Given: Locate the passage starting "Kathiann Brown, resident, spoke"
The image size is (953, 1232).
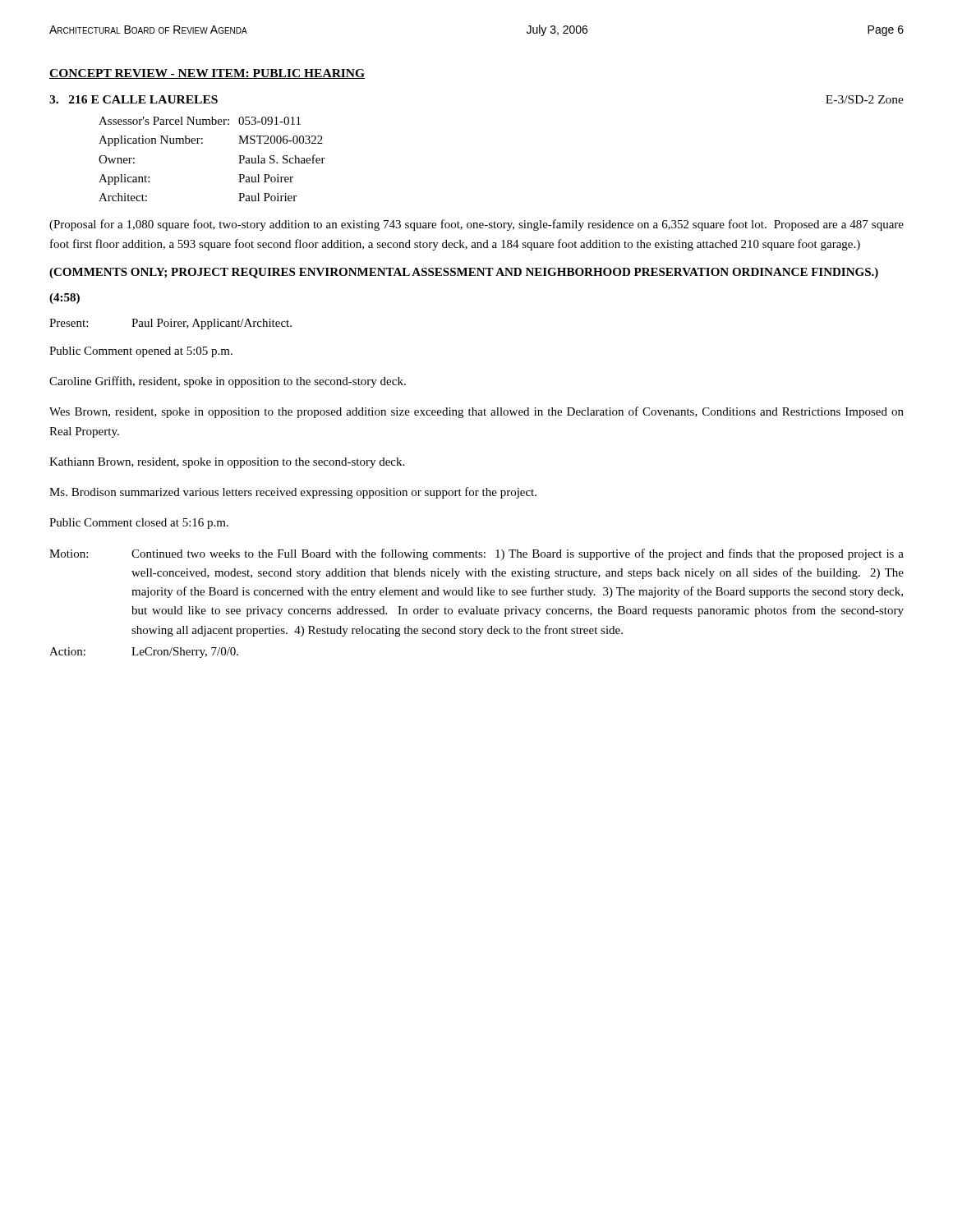Looking at the screenshot, I should (x=227, y=461).
